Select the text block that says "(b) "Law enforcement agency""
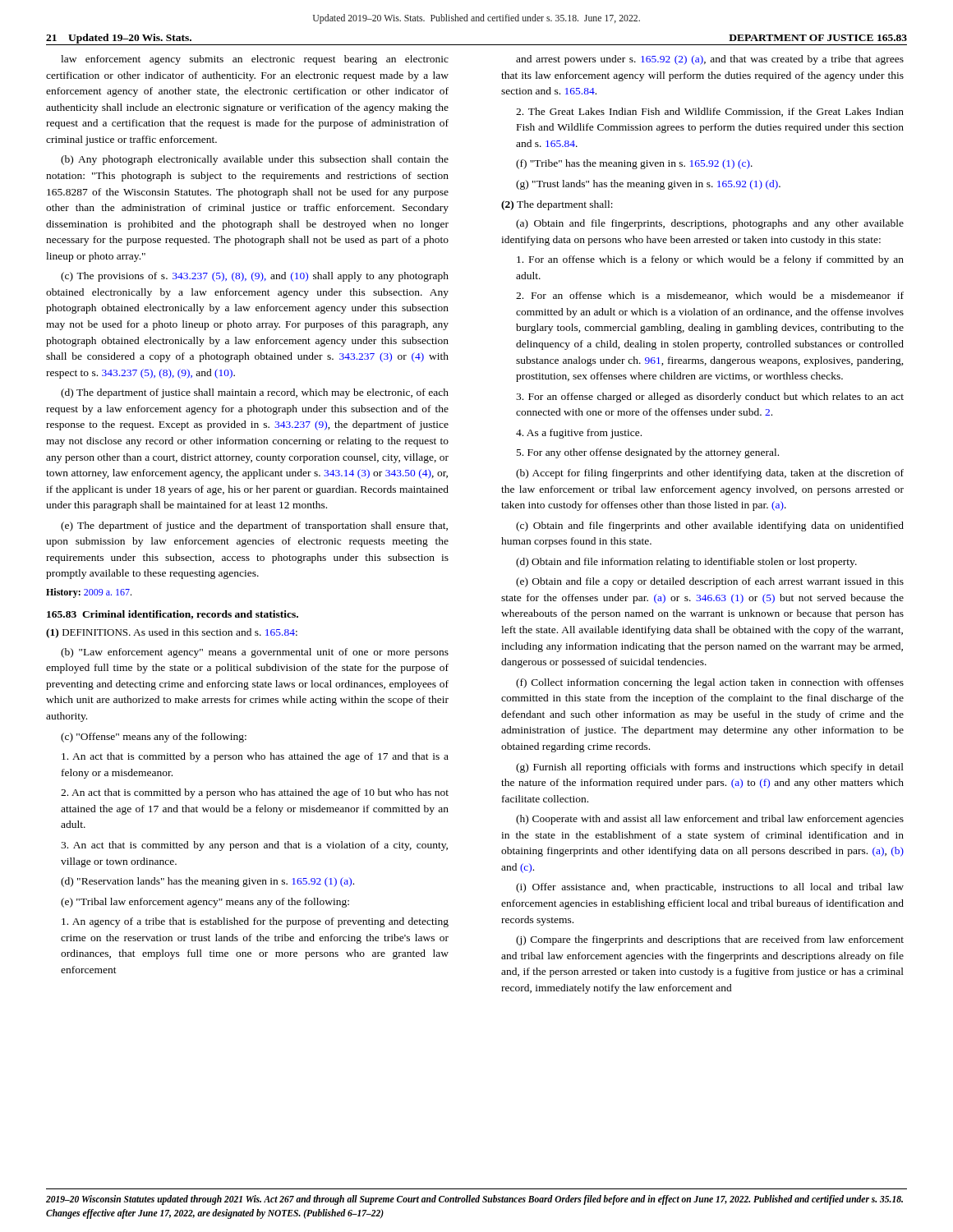Viewport: 953px width, 1232px height. click(x=247, y=684)
